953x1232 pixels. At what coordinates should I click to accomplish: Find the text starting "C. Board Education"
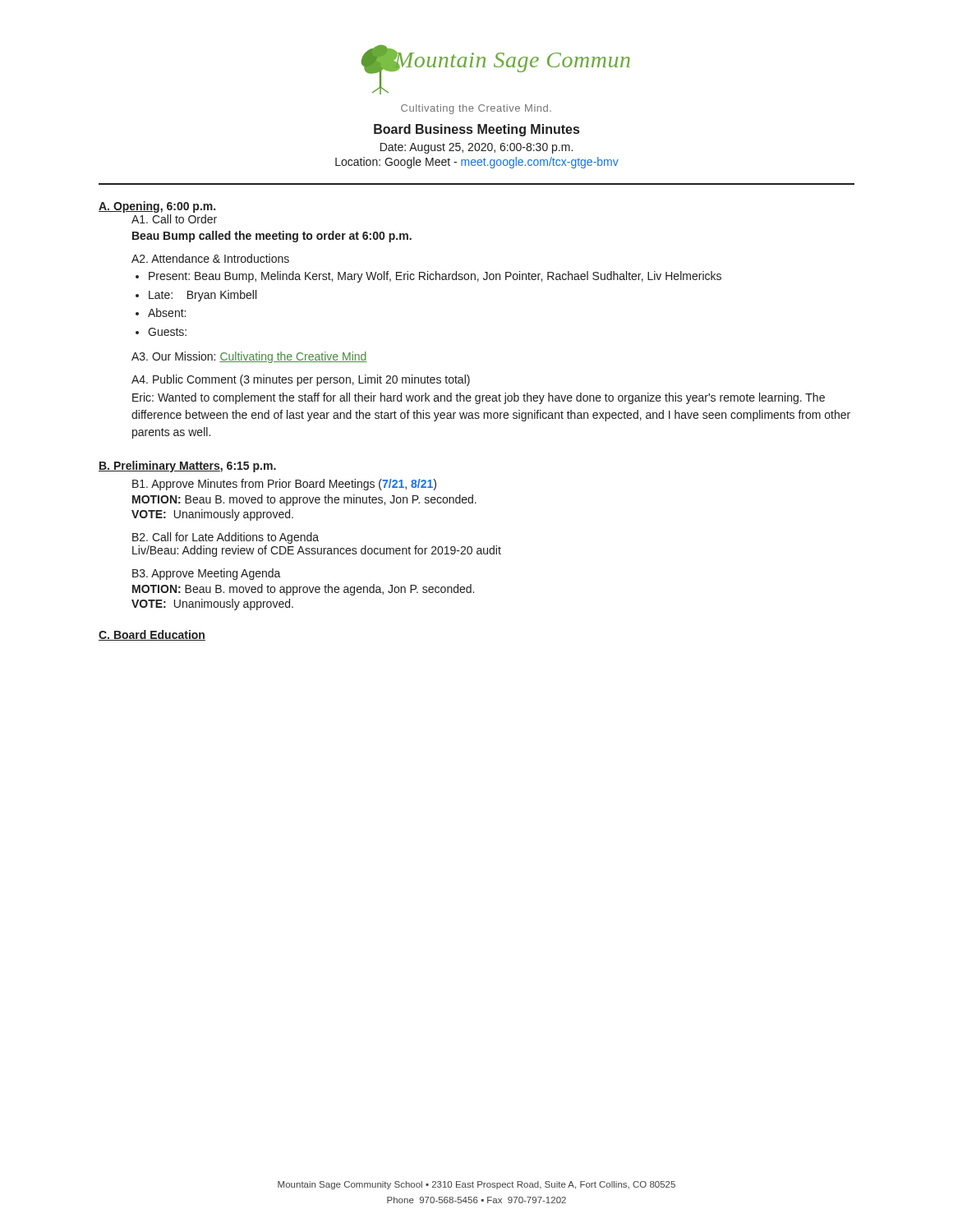tap(152, 635)
